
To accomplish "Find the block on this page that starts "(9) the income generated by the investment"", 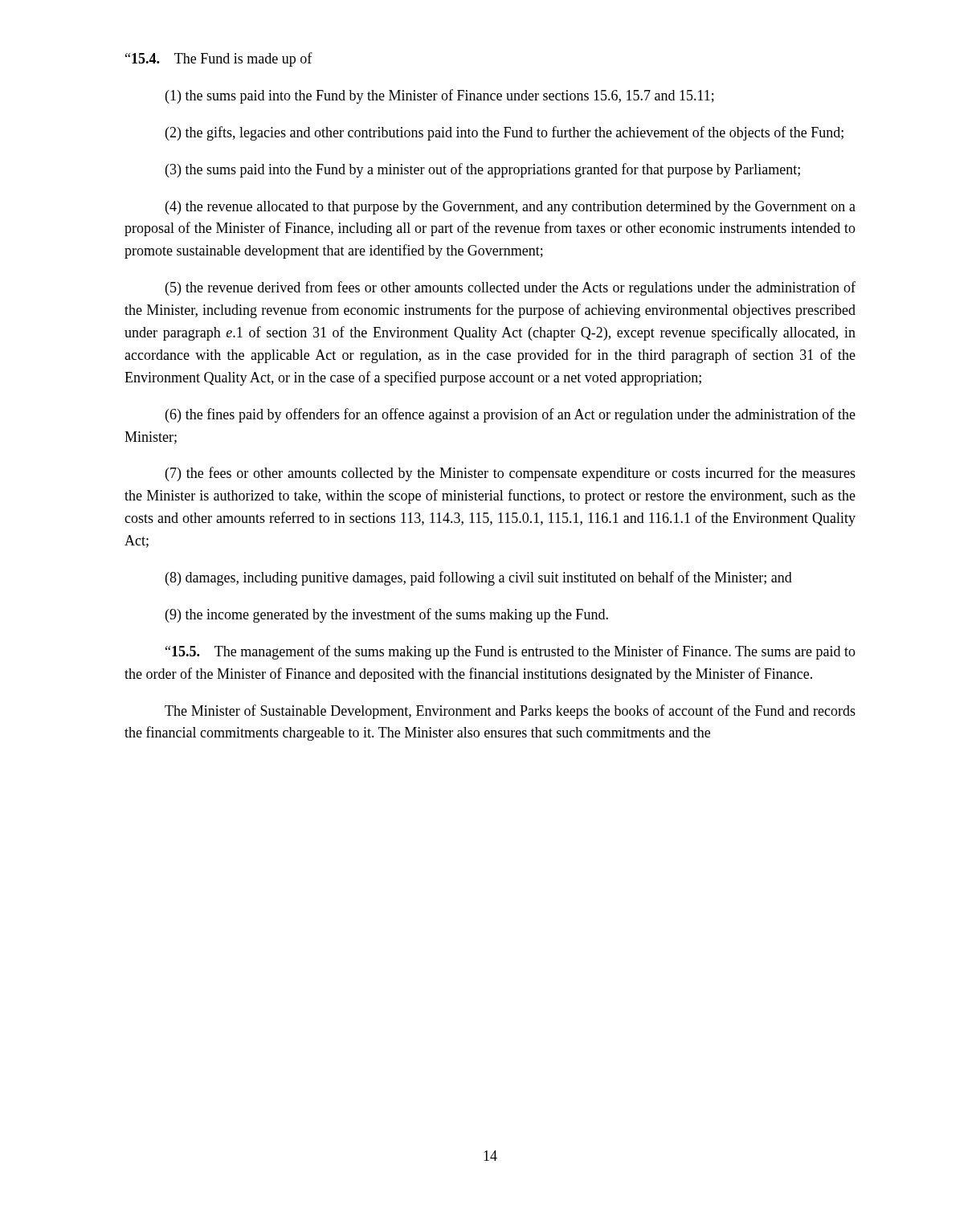I will click(490, 615).
